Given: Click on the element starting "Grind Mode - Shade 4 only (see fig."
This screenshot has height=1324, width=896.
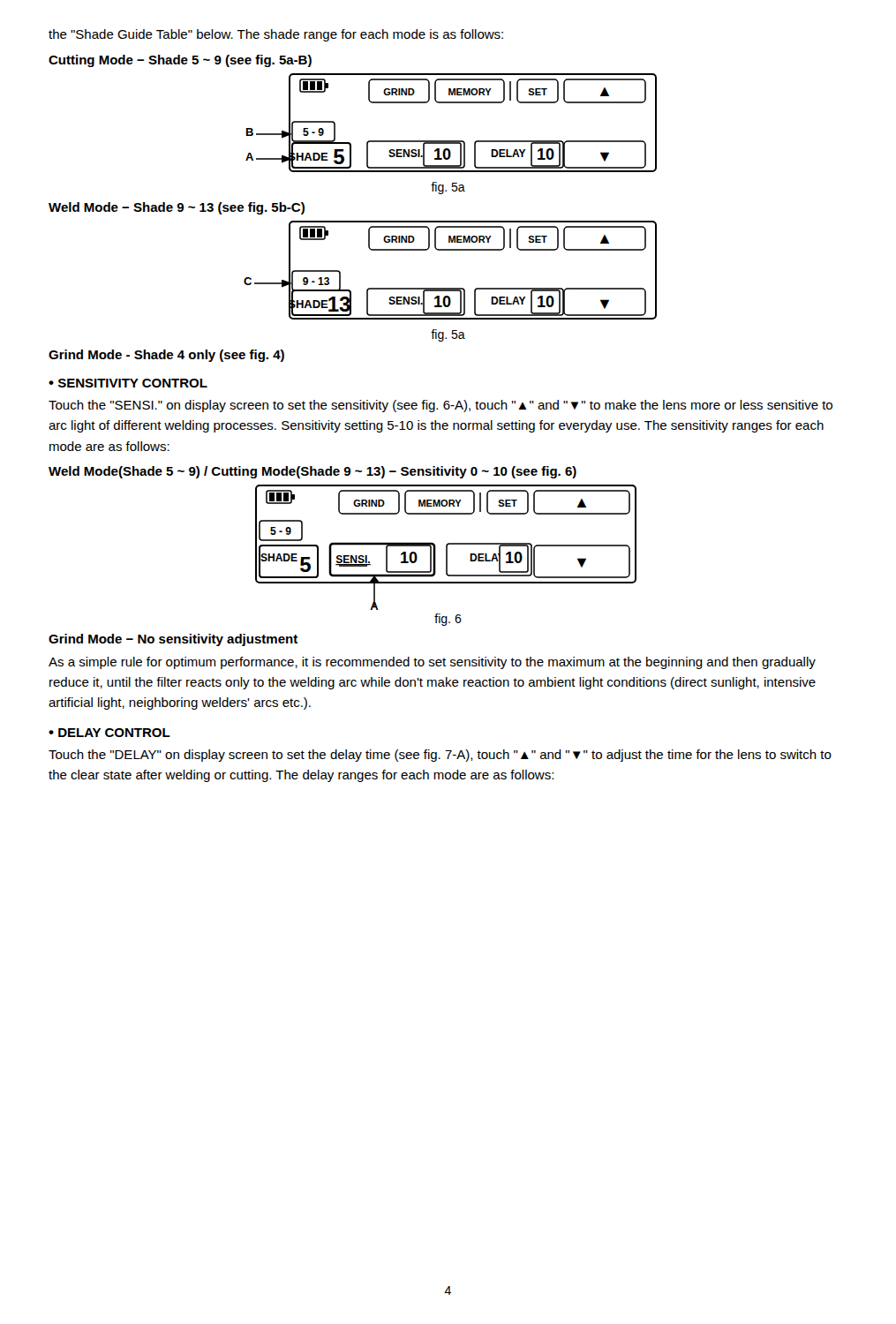Looking at the screenshot, I should [x=167, y=354].
